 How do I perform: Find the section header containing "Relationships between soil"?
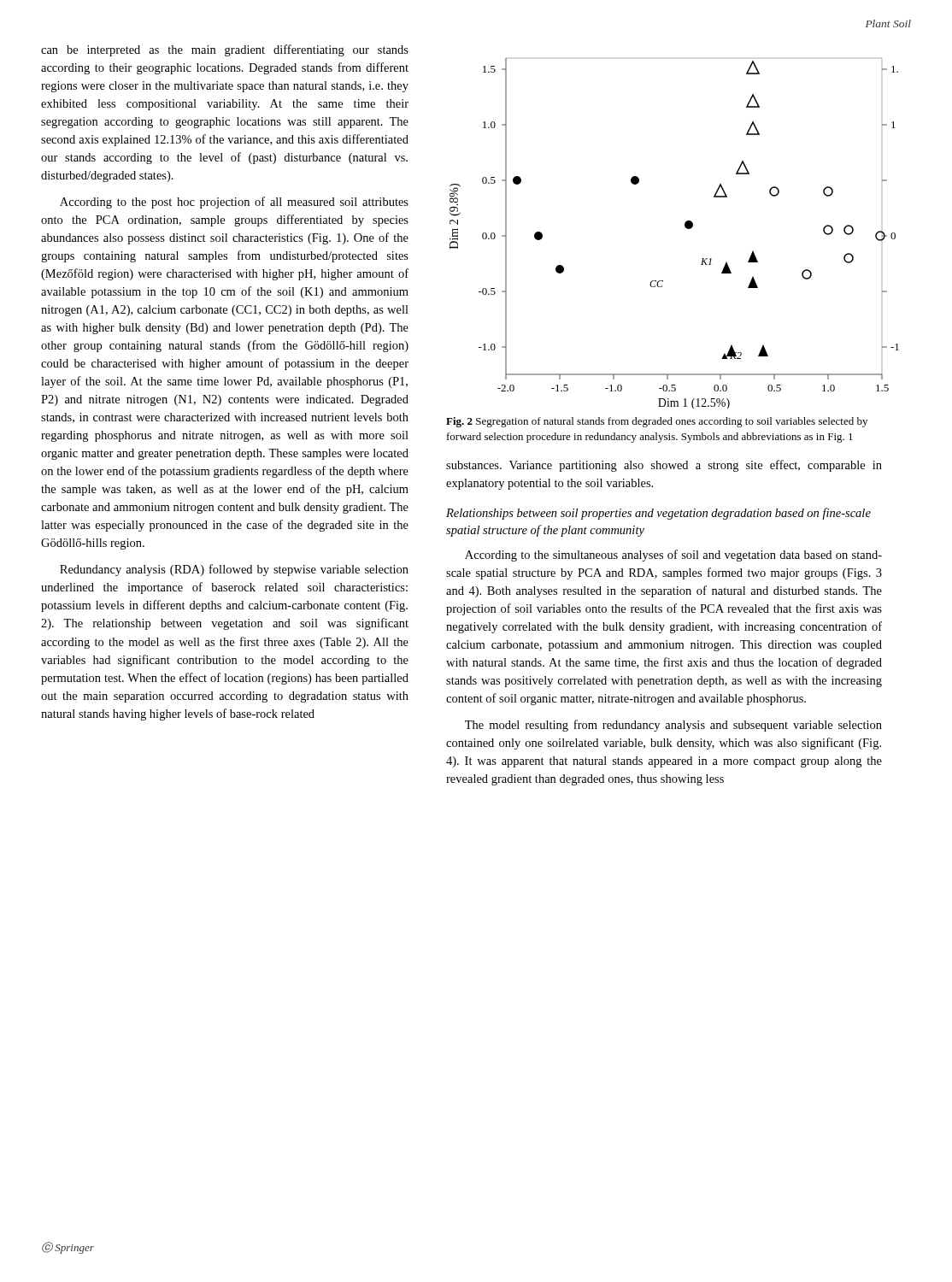(658, 521)
